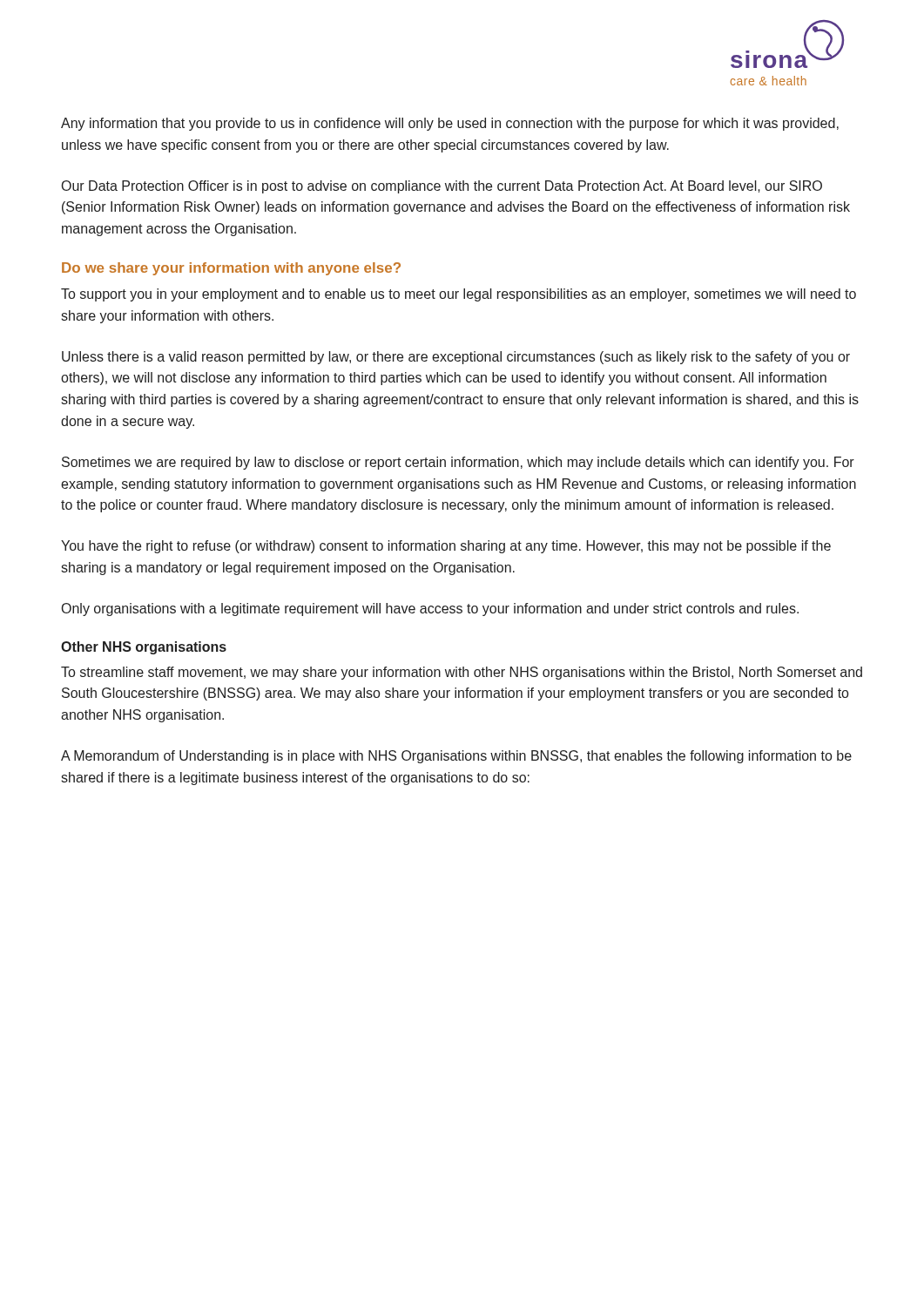Screen dimensions: 1307x924
Task: Click the passage that begins "Any information that you provide"
Action: [450, 134]
